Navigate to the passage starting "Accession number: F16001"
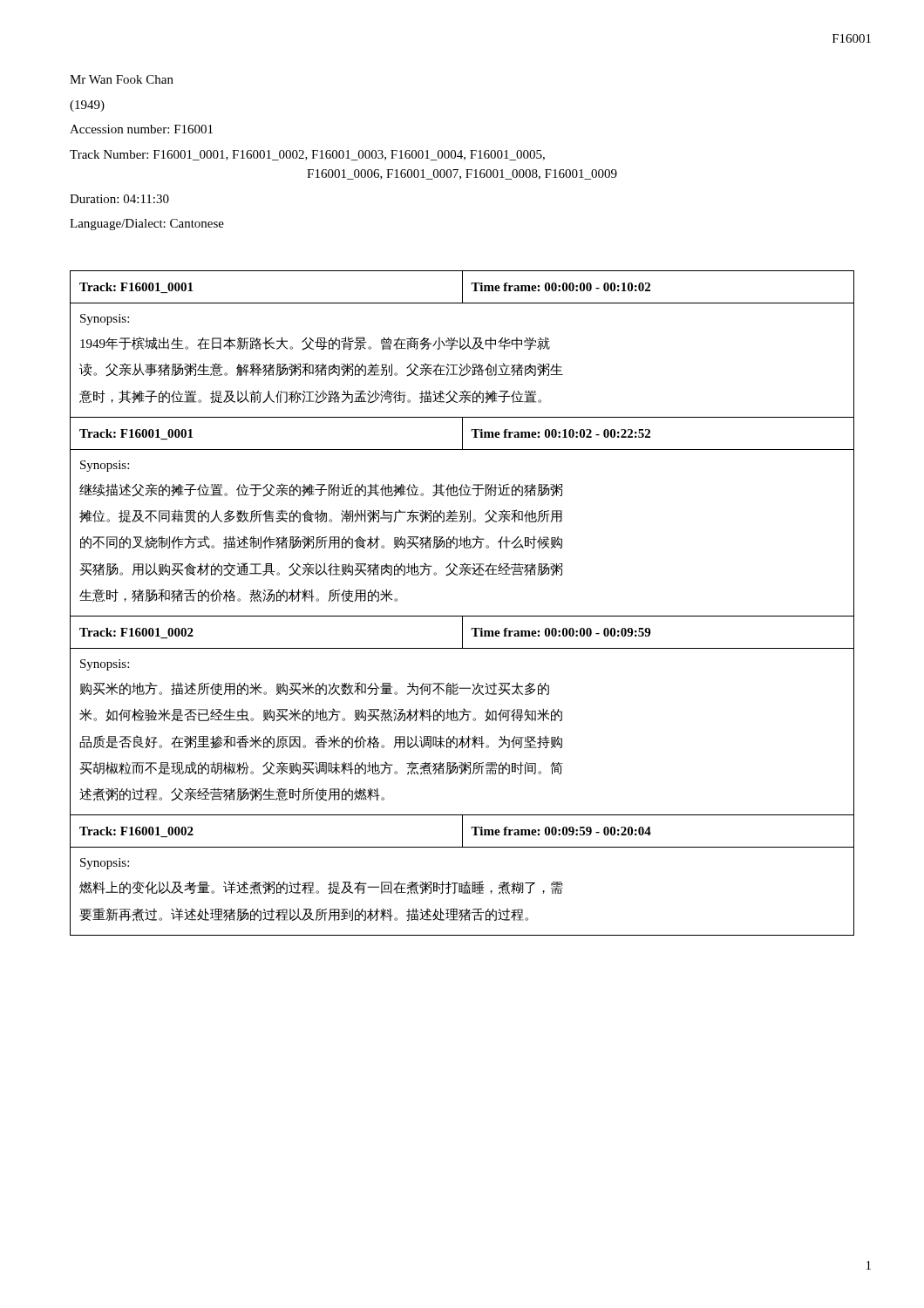This screenshot has height=1308, width=924. [x=141, y=129]
